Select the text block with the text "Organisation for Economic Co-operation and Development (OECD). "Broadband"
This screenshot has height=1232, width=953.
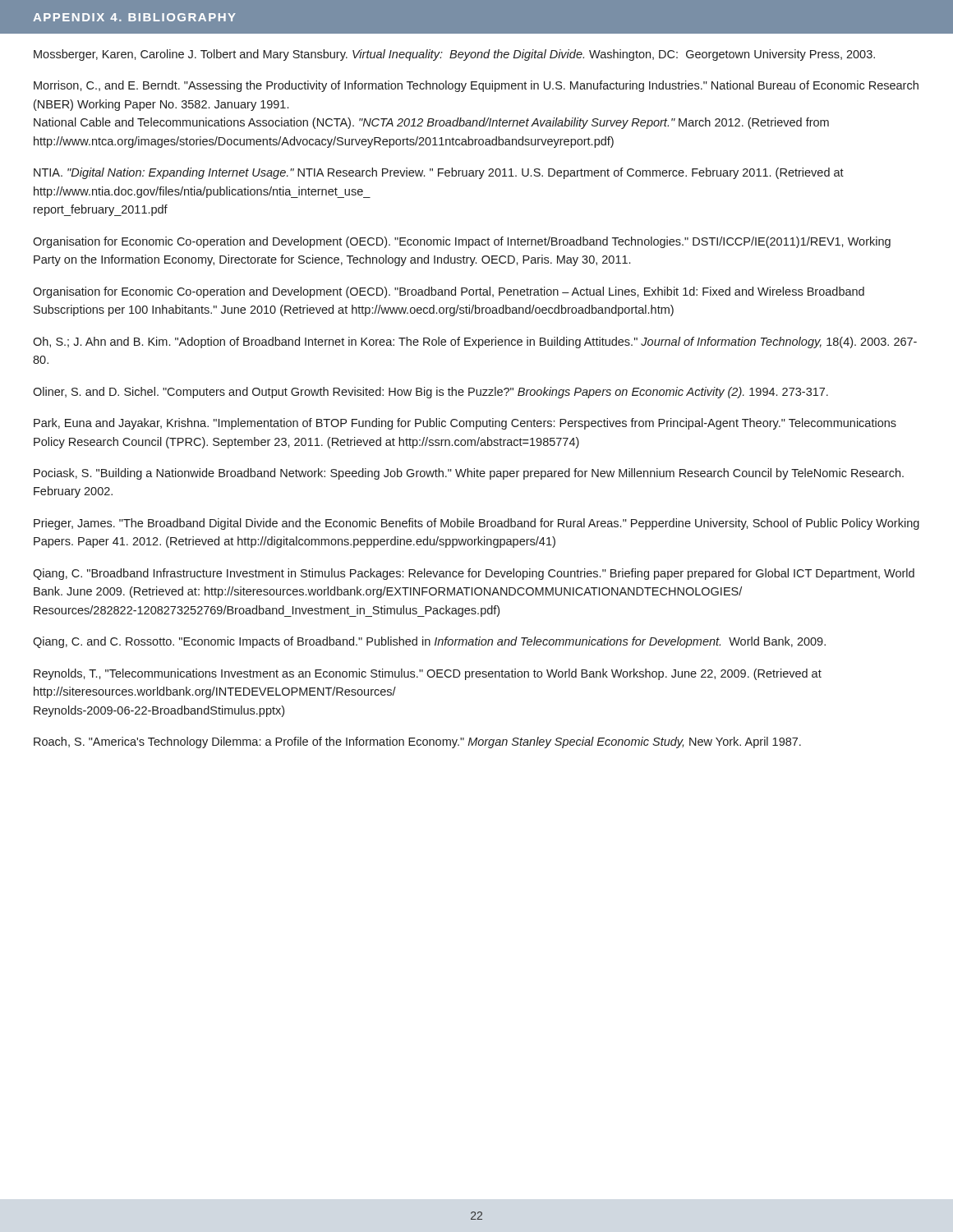pos(449,301)
